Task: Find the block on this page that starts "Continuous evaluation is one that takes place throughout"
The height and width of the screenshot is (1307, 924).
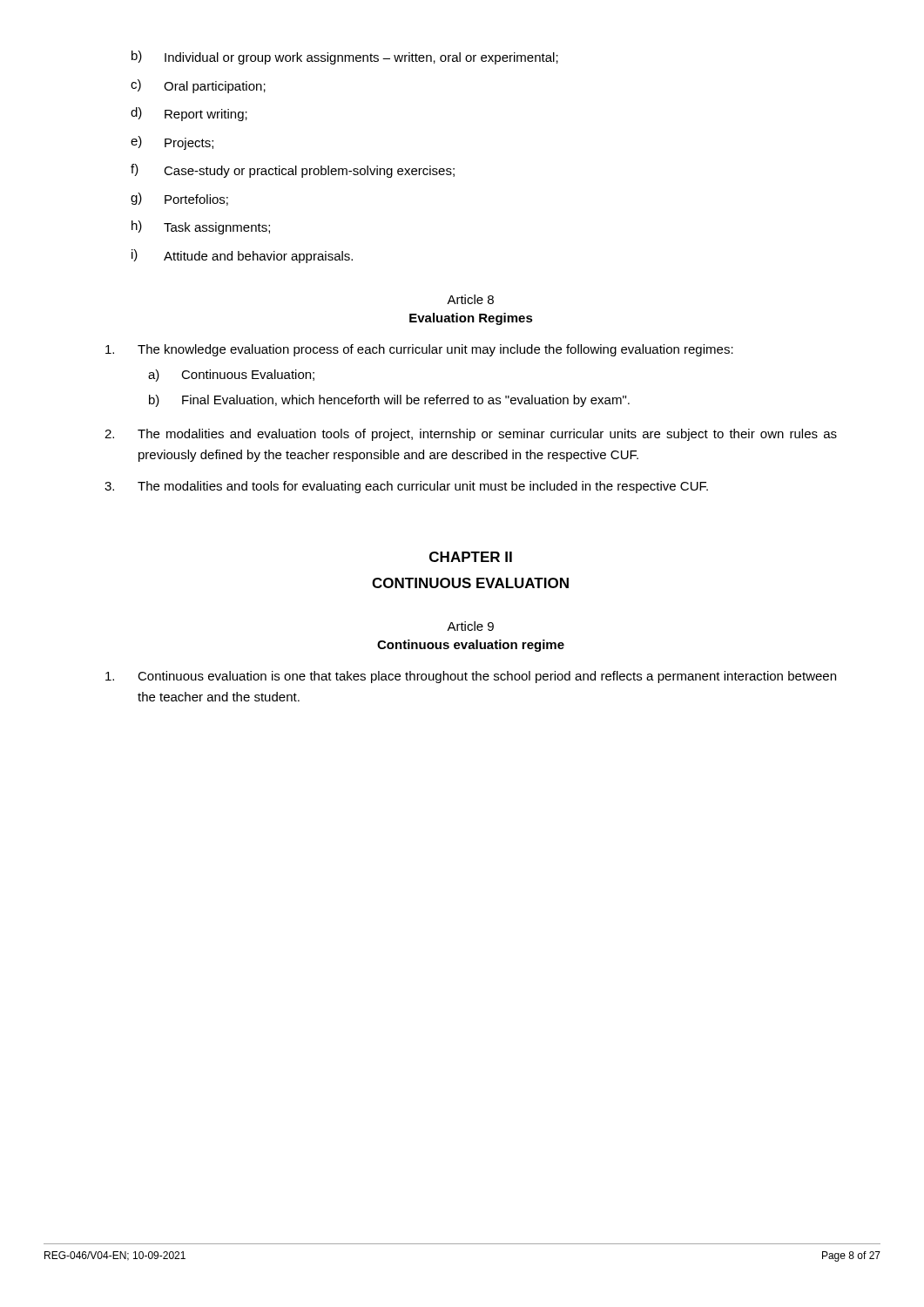Action: (x=471, y=687)
